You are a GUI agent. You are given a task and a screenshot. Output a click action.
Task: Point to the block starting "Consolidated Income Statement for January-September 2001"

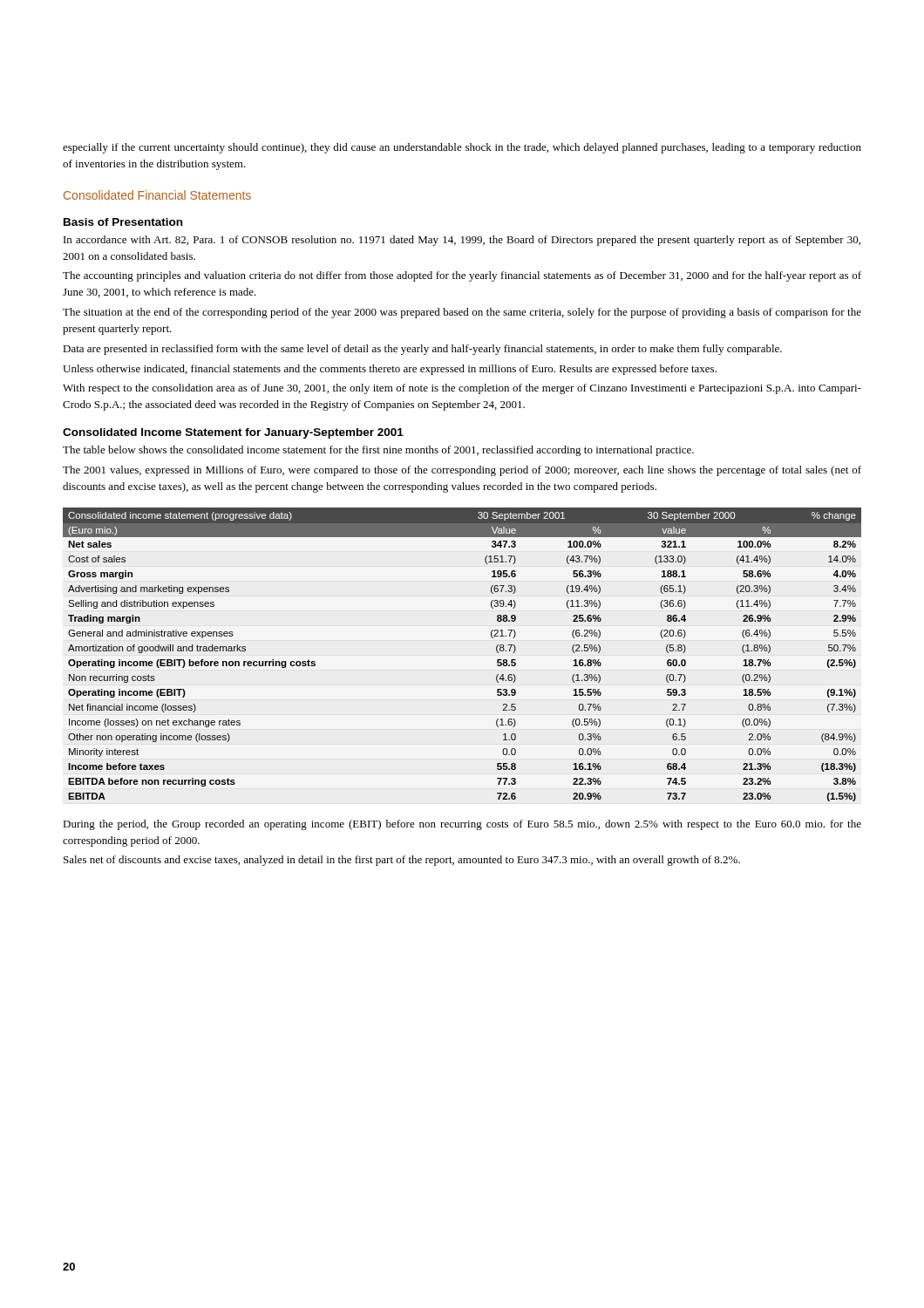point(233,432)
